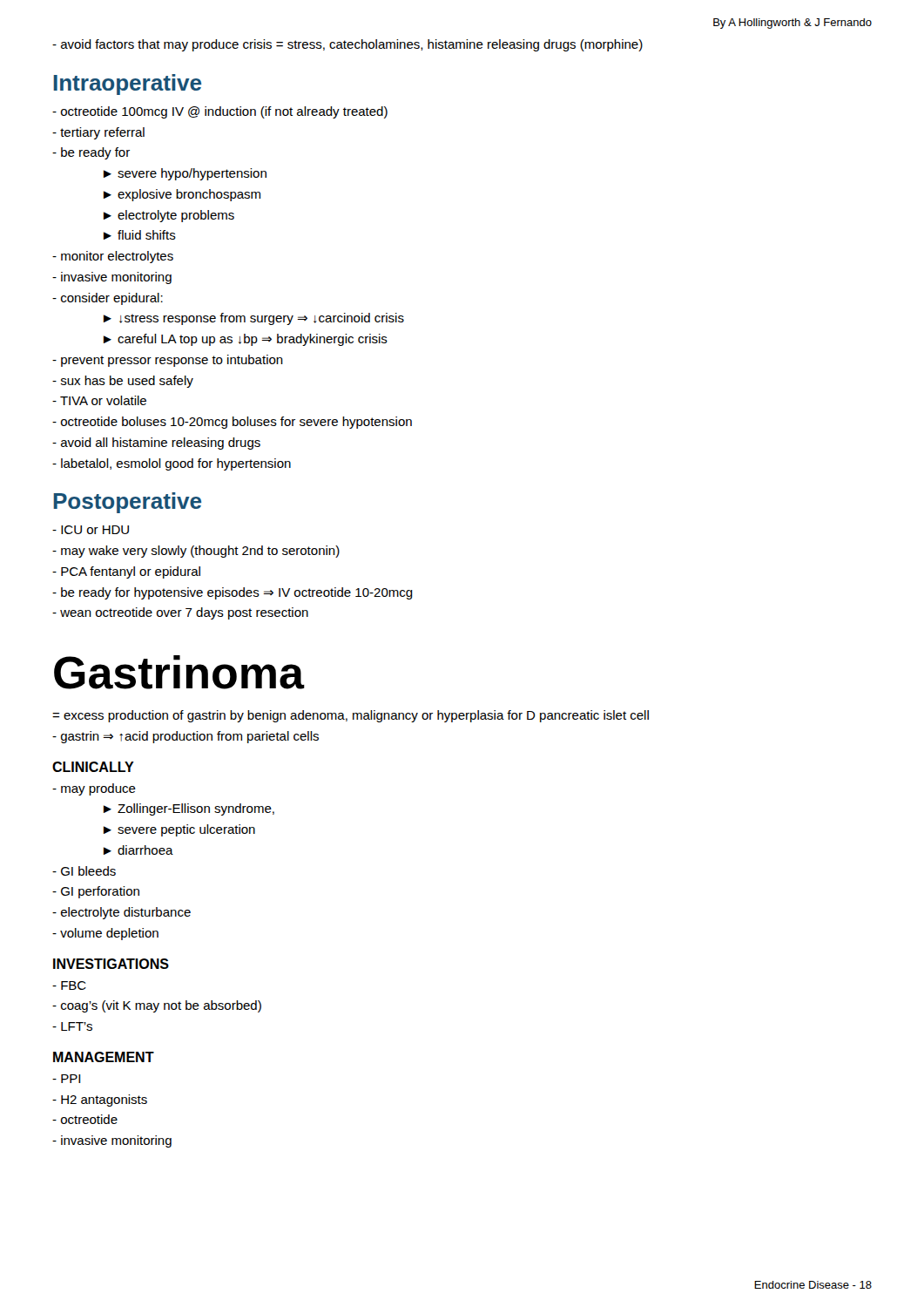Select the element starting "► electrolyte problems"
924x1307 pixels.
[x=168, y=214]
